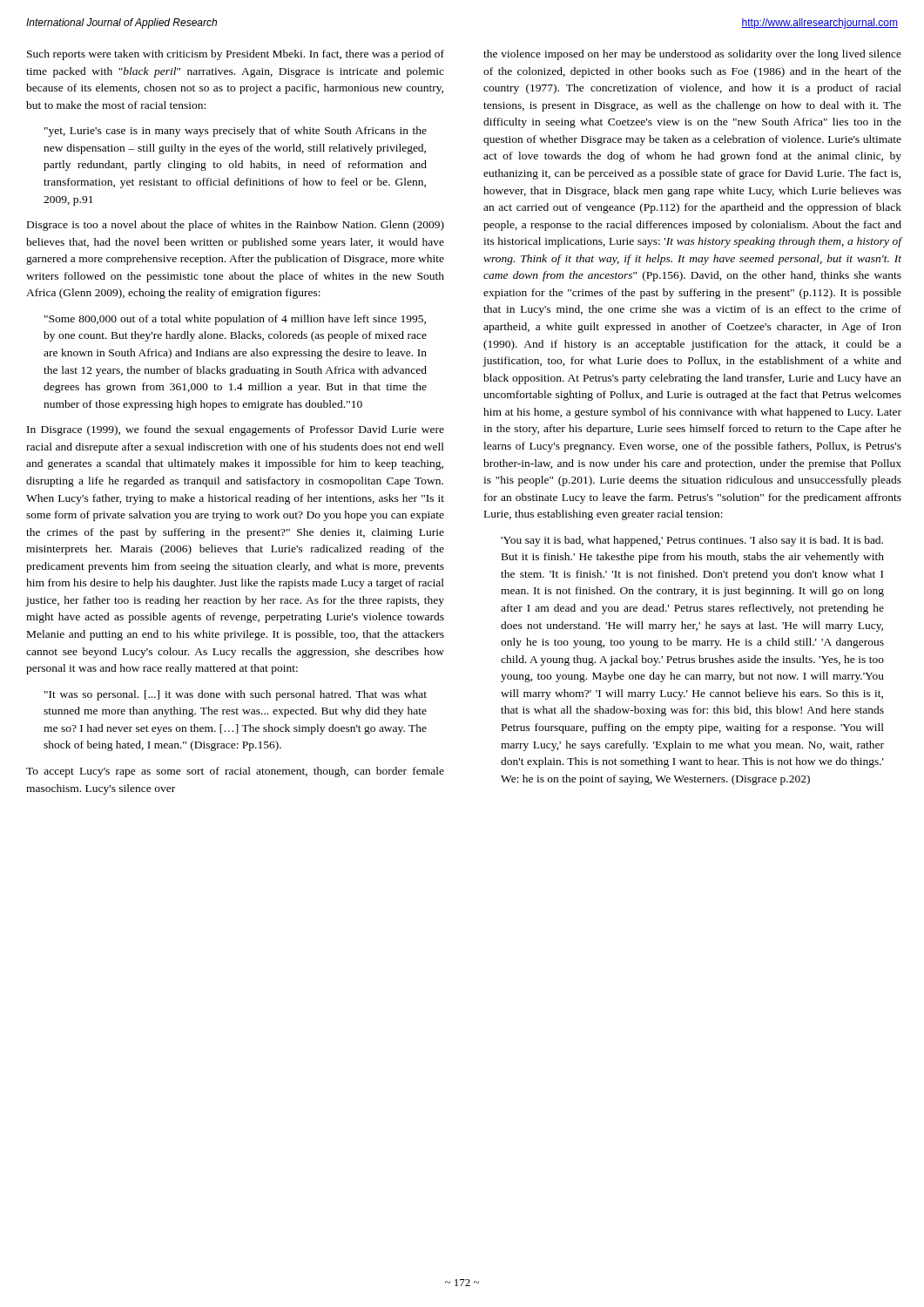The image size is (924, 1307).
Task: Locate the text block with the text ""yet, Lurie's case is in many ways precisely"
Action: tap(235, 165)
